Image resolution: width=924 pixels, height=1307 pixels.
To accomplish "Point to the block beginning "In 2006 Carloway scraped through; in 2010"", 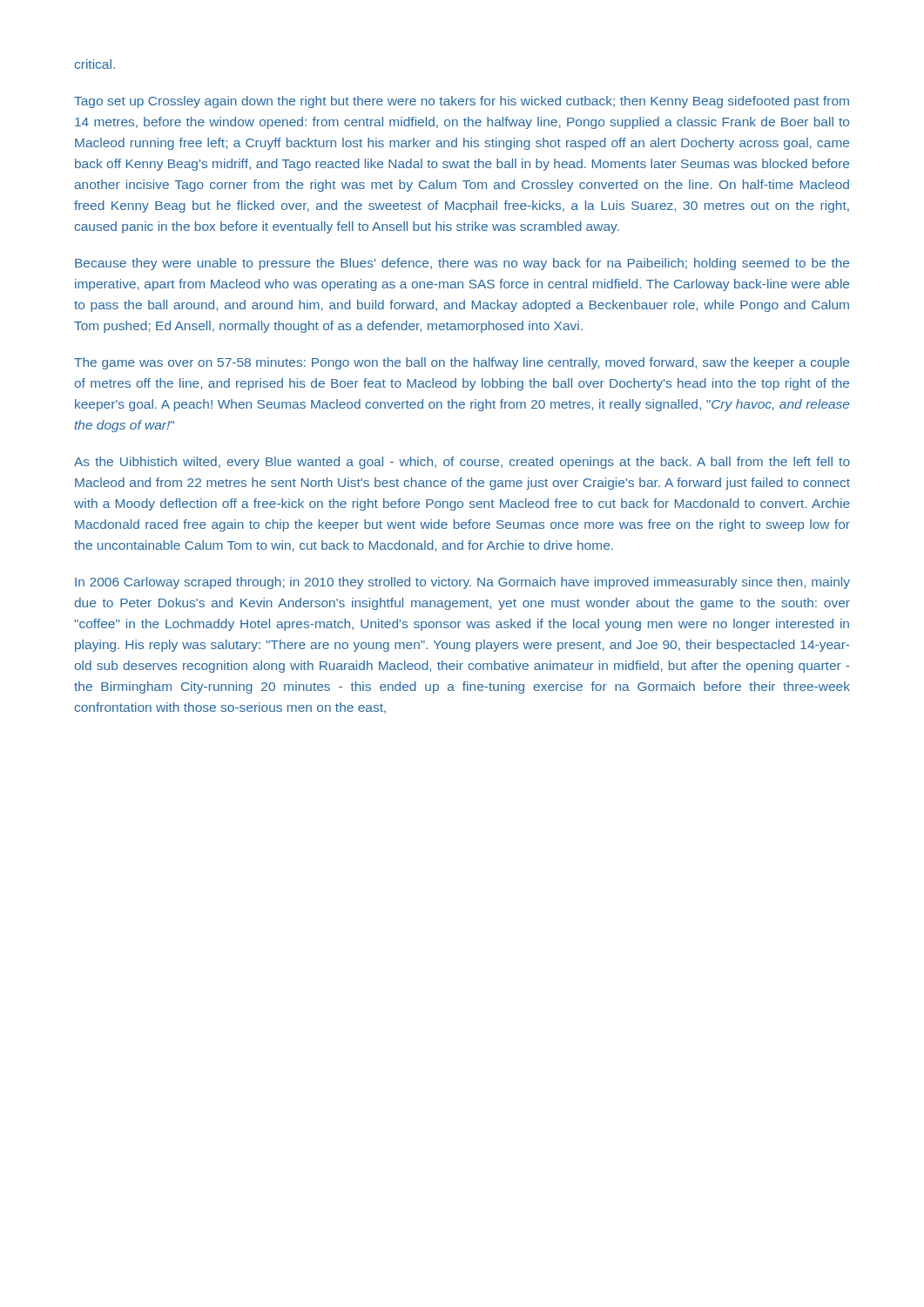I will 462,645.
